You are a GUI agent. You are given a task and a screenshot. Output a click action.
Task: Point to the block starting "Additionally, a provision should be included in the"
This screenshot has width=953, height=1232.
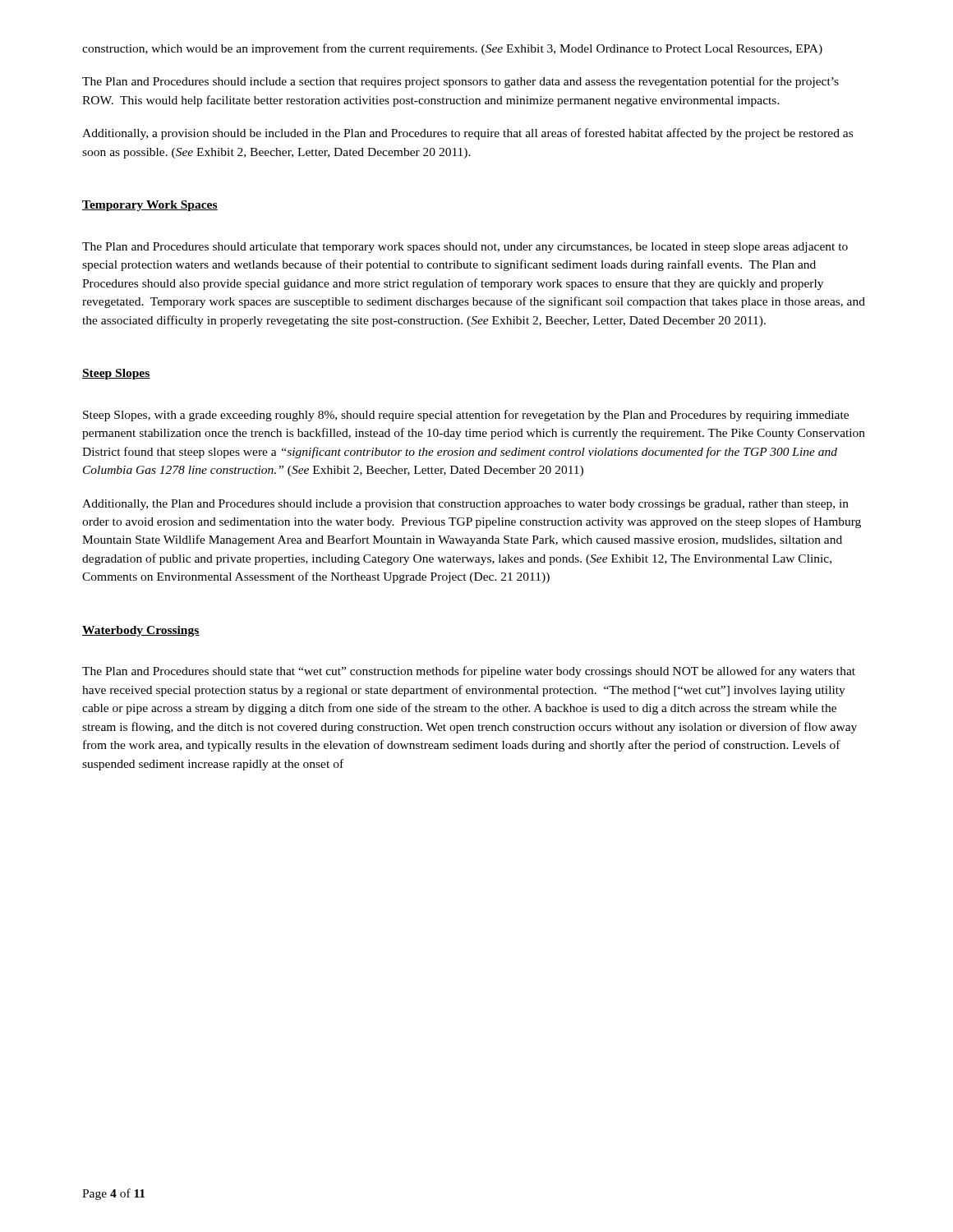468,142
